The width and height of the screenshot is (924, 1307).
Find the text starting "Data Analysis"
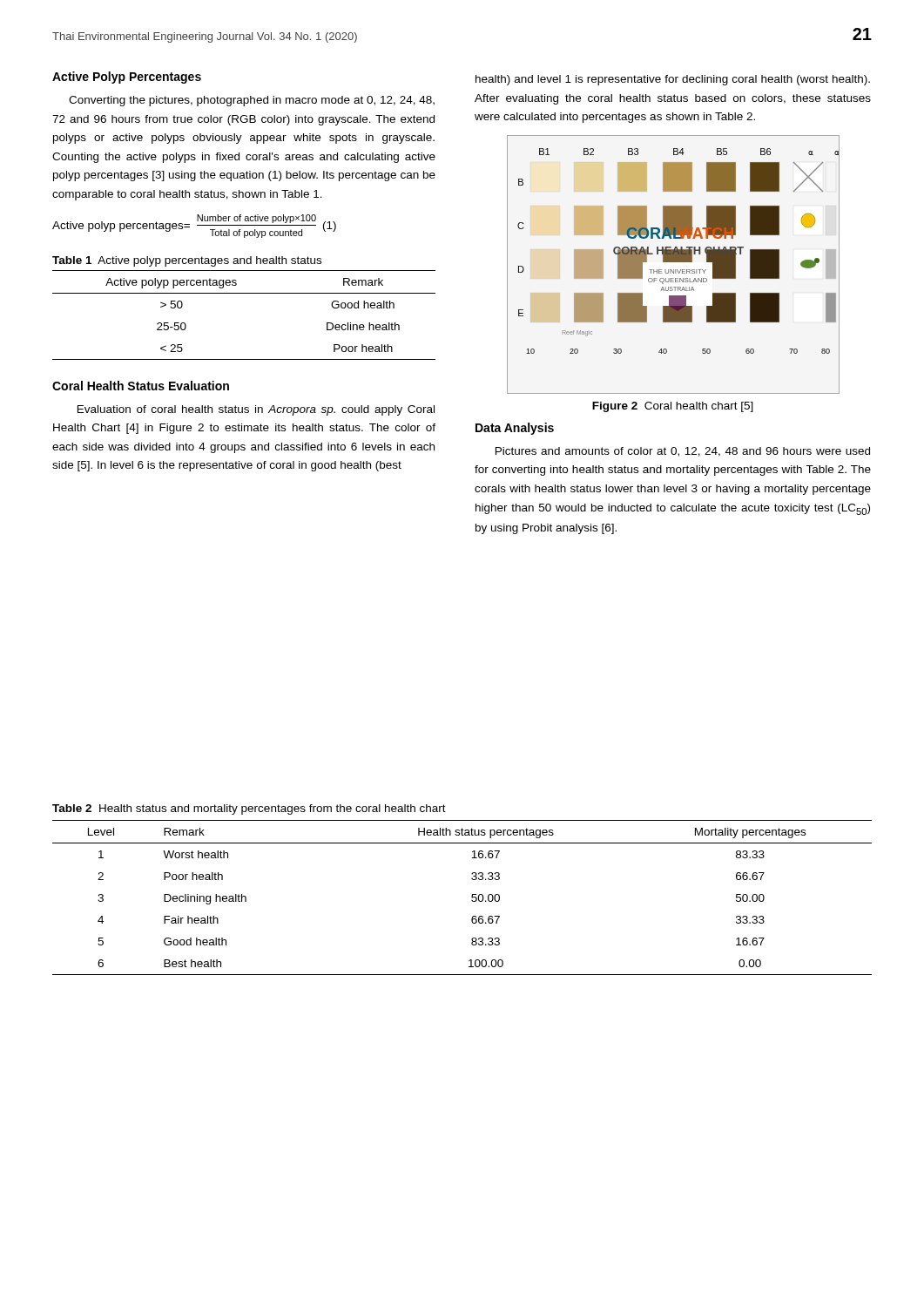514,428
